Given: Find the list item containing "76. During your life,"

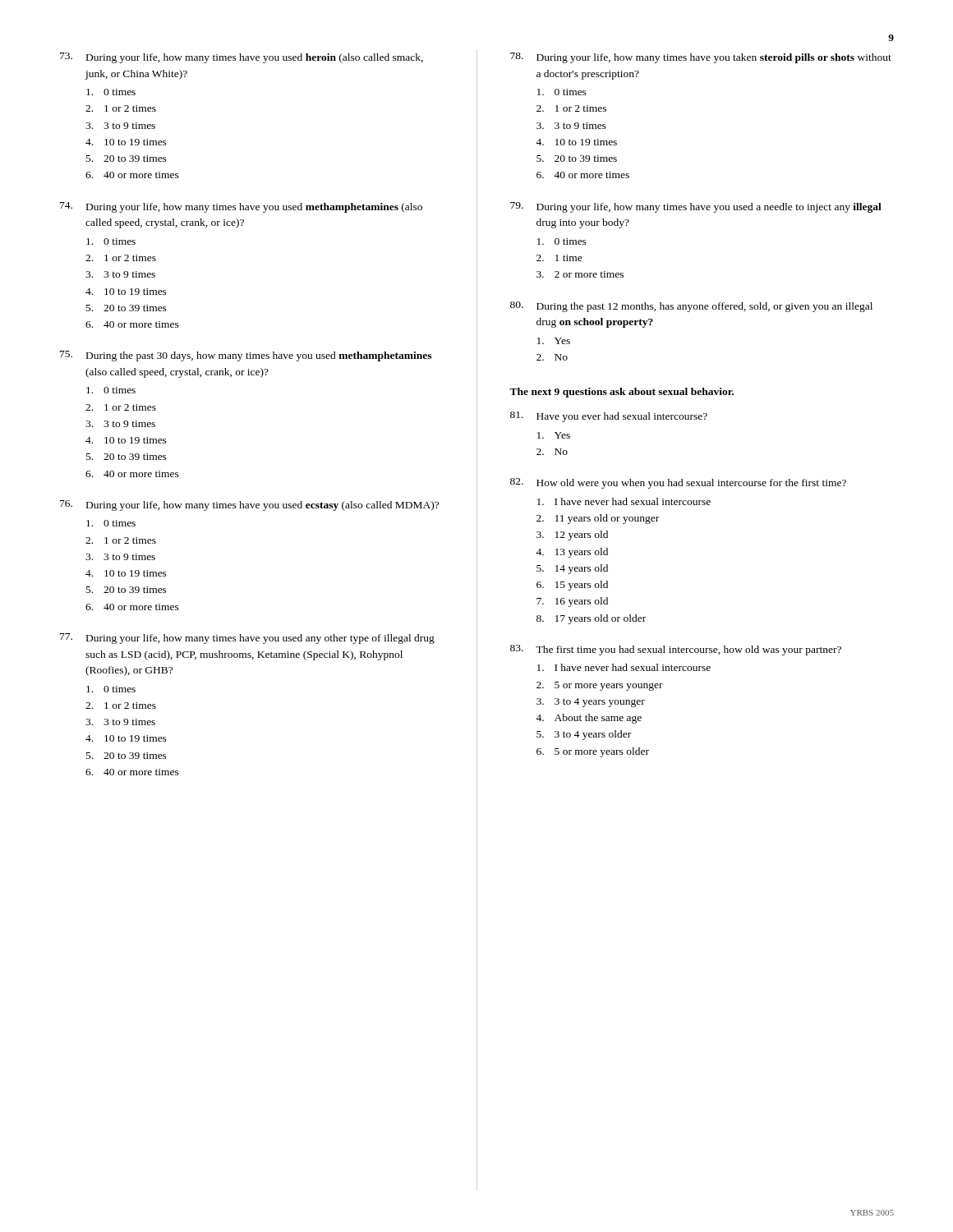Looking at the screenshot, I should tap(249, 506).
